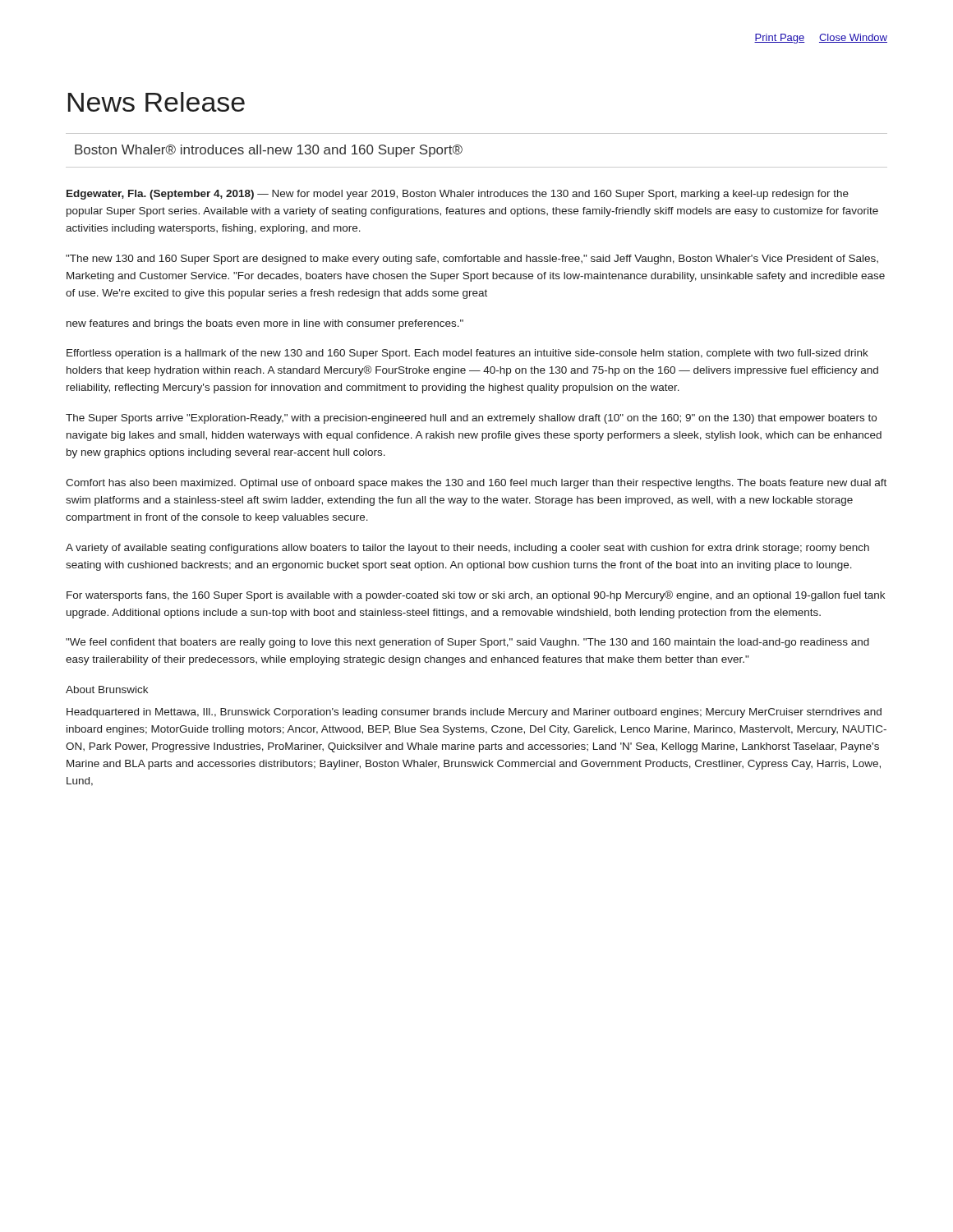Where is the passage that starts "Headquartered in Mettawa, Ill., Brunswick Corporation's"?

[x=476, y=746]
